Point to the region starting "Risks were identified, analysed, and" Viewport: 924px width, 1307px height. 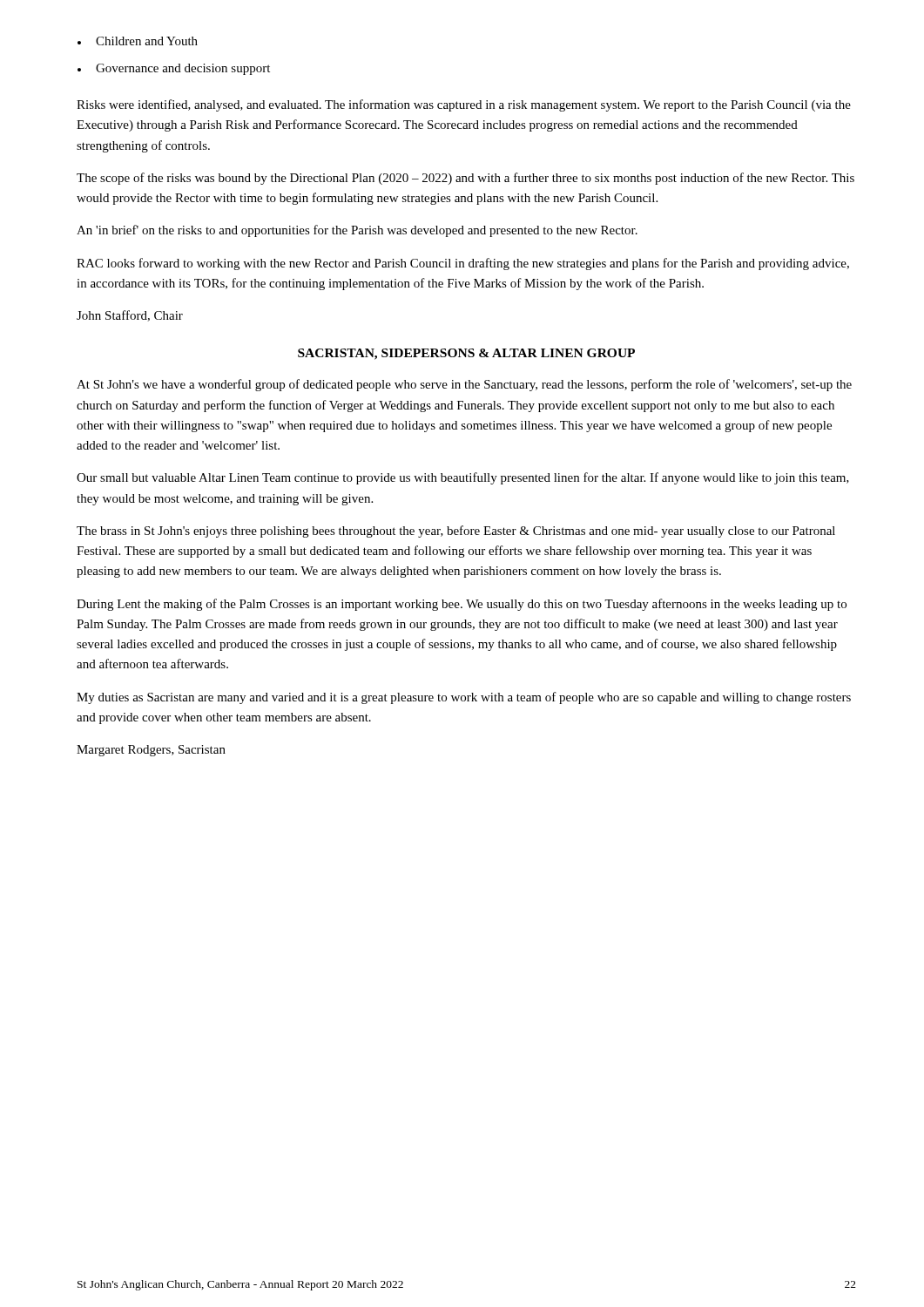click(464, 125)
